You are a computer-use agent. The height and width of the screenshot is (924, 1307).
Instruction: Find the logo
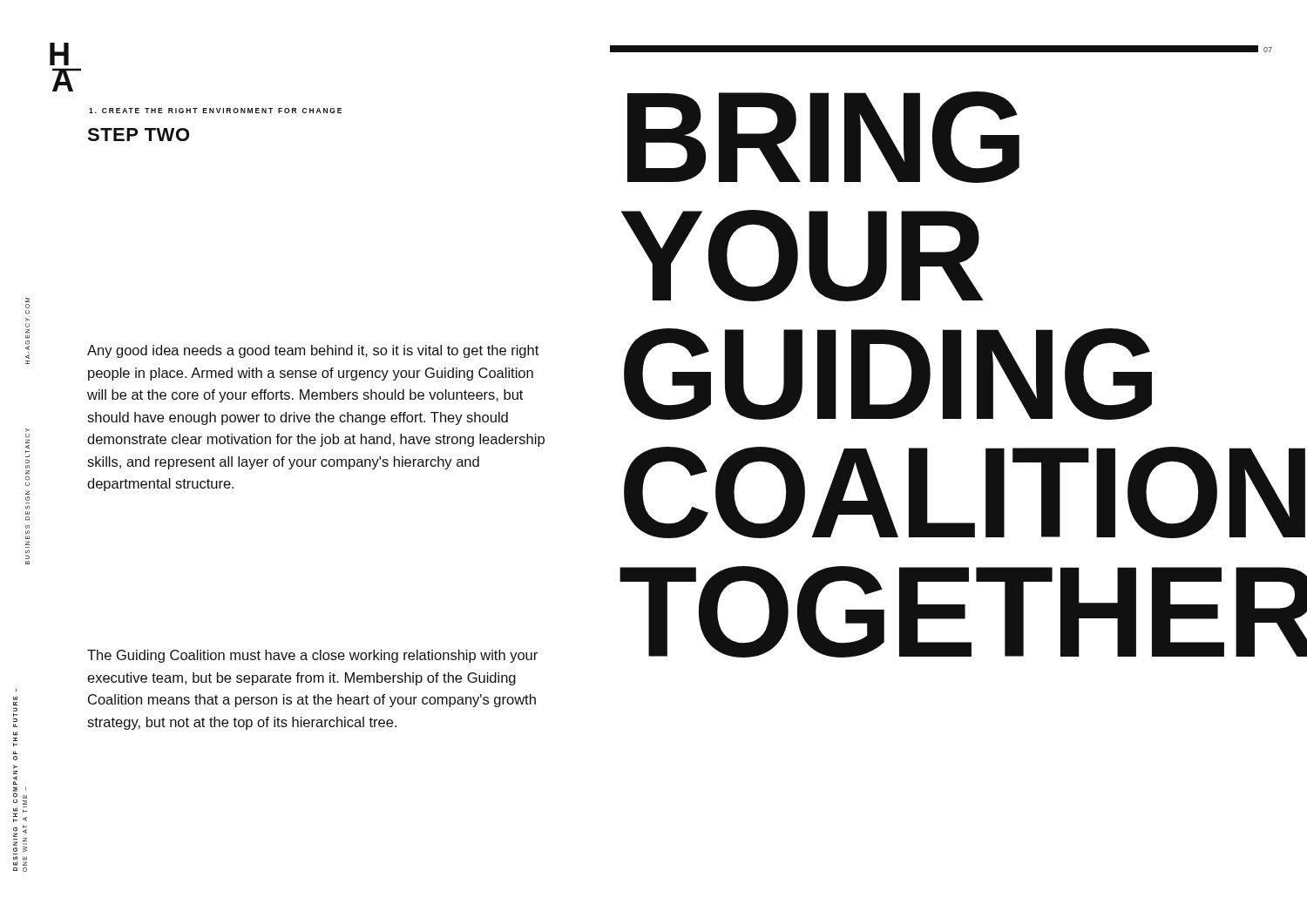click(x=68, y=67)
